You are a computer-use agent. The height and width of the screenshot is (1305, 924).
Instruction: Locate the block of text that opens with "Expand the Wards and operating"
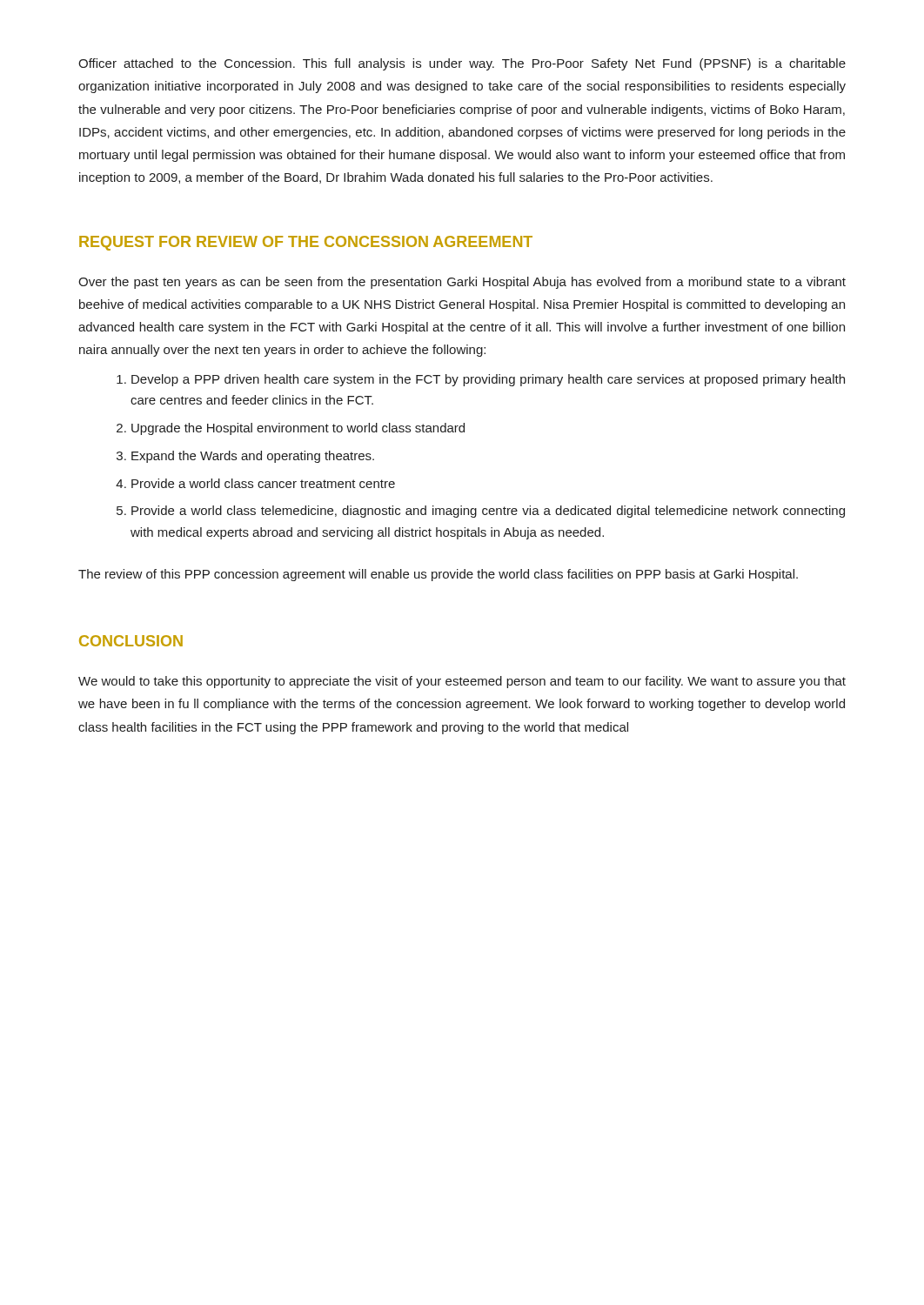[253, 455]
